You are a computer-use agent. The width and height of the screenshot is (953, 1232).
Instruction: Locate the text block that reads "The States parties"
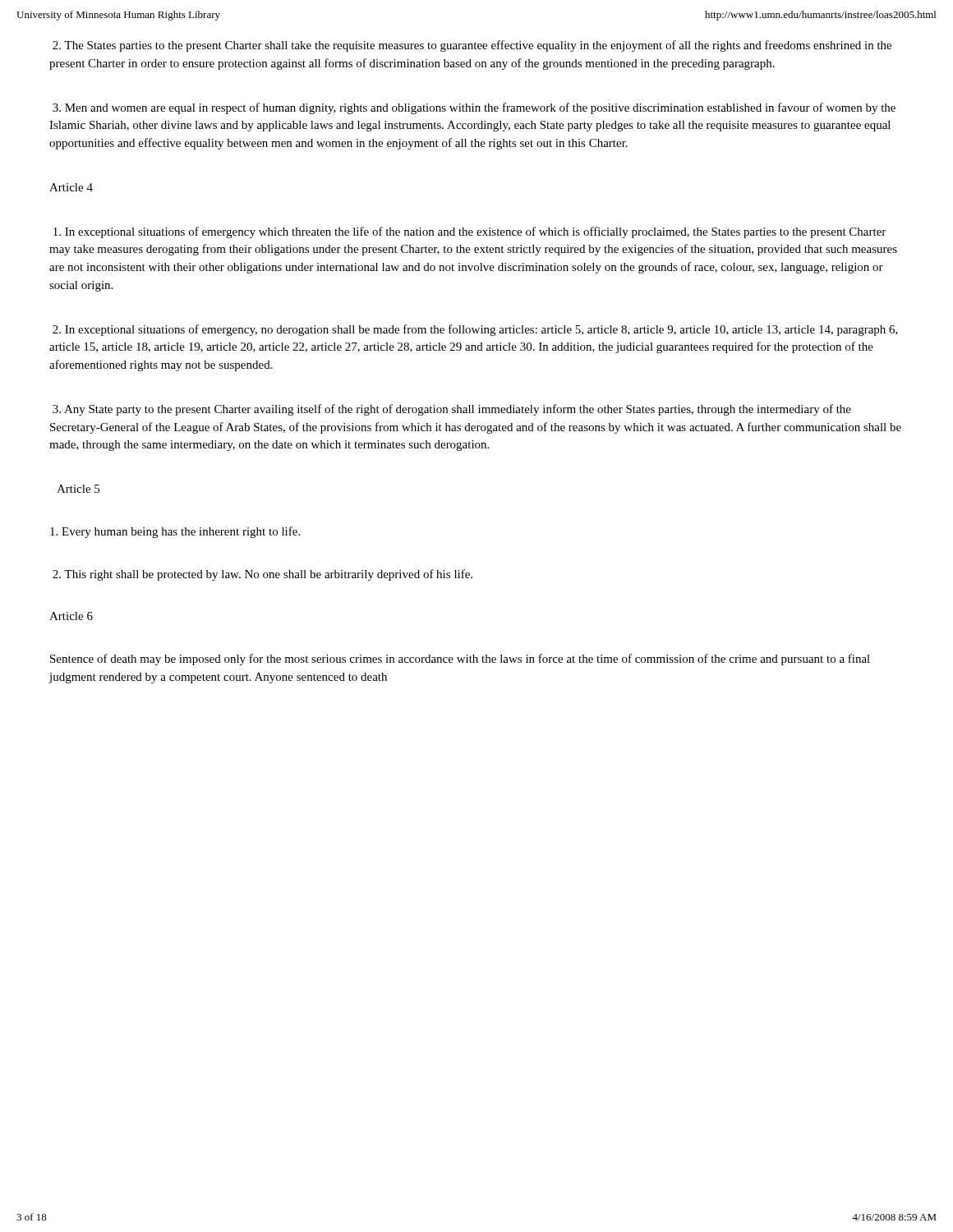[471, 54]
